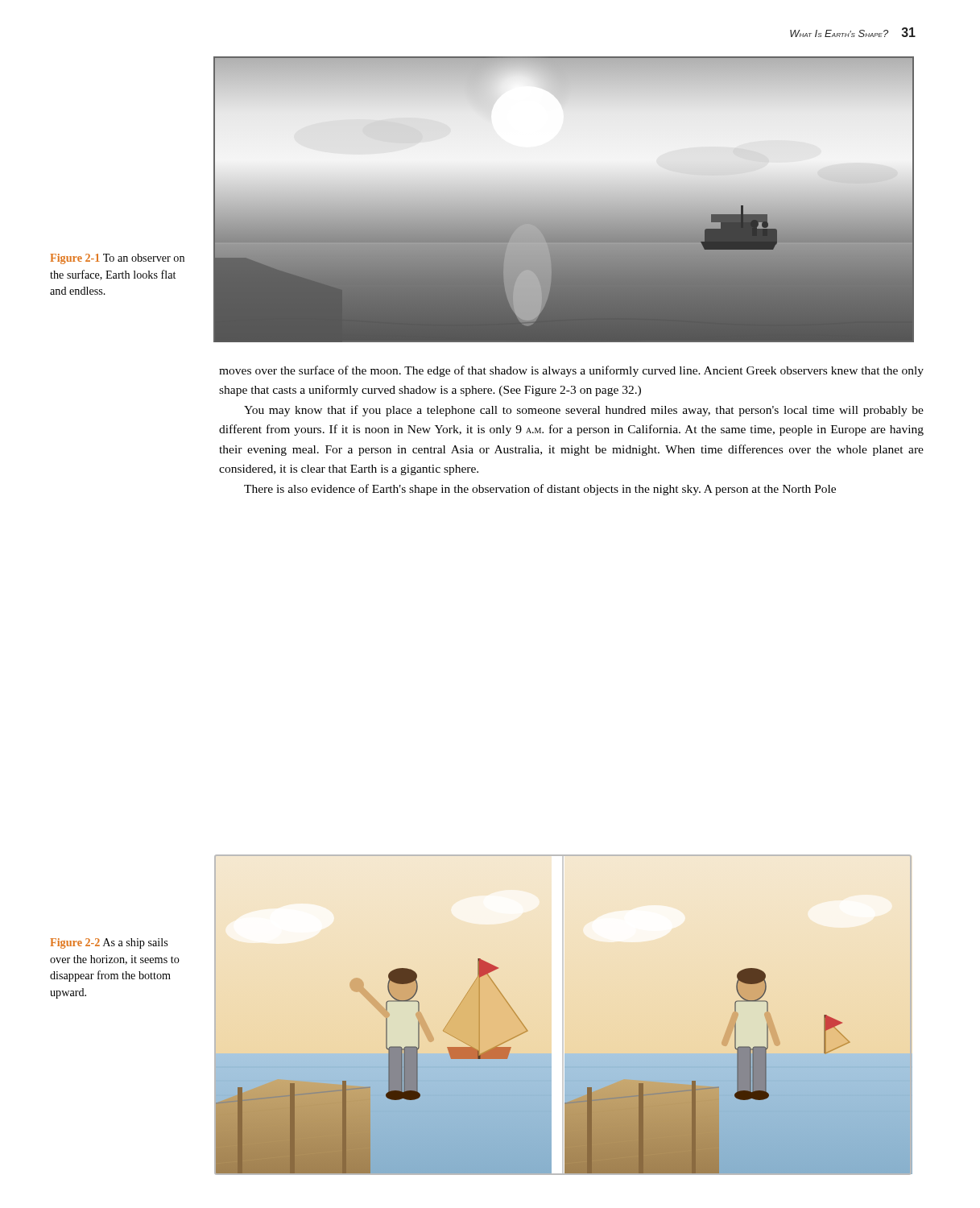Locate the caption that opens with "Figure 2-2 As"
The width and height of the screenshot is (980, 1208).
pos(115,967)
